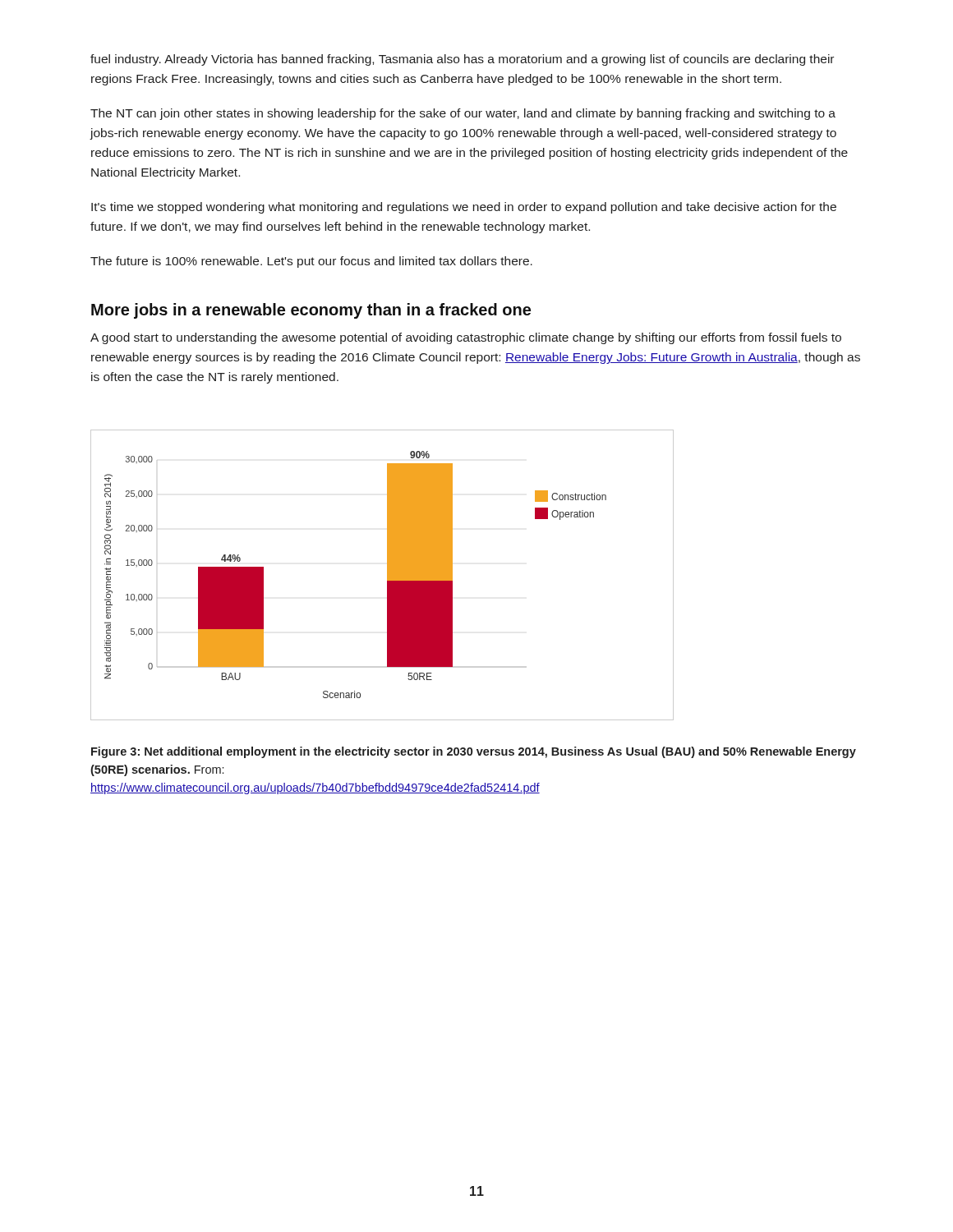Point to the passage starting "More jobs in a renewable economy than in"
The height and width of the screenshot is (1232, 953).
(x=311, y=310)
